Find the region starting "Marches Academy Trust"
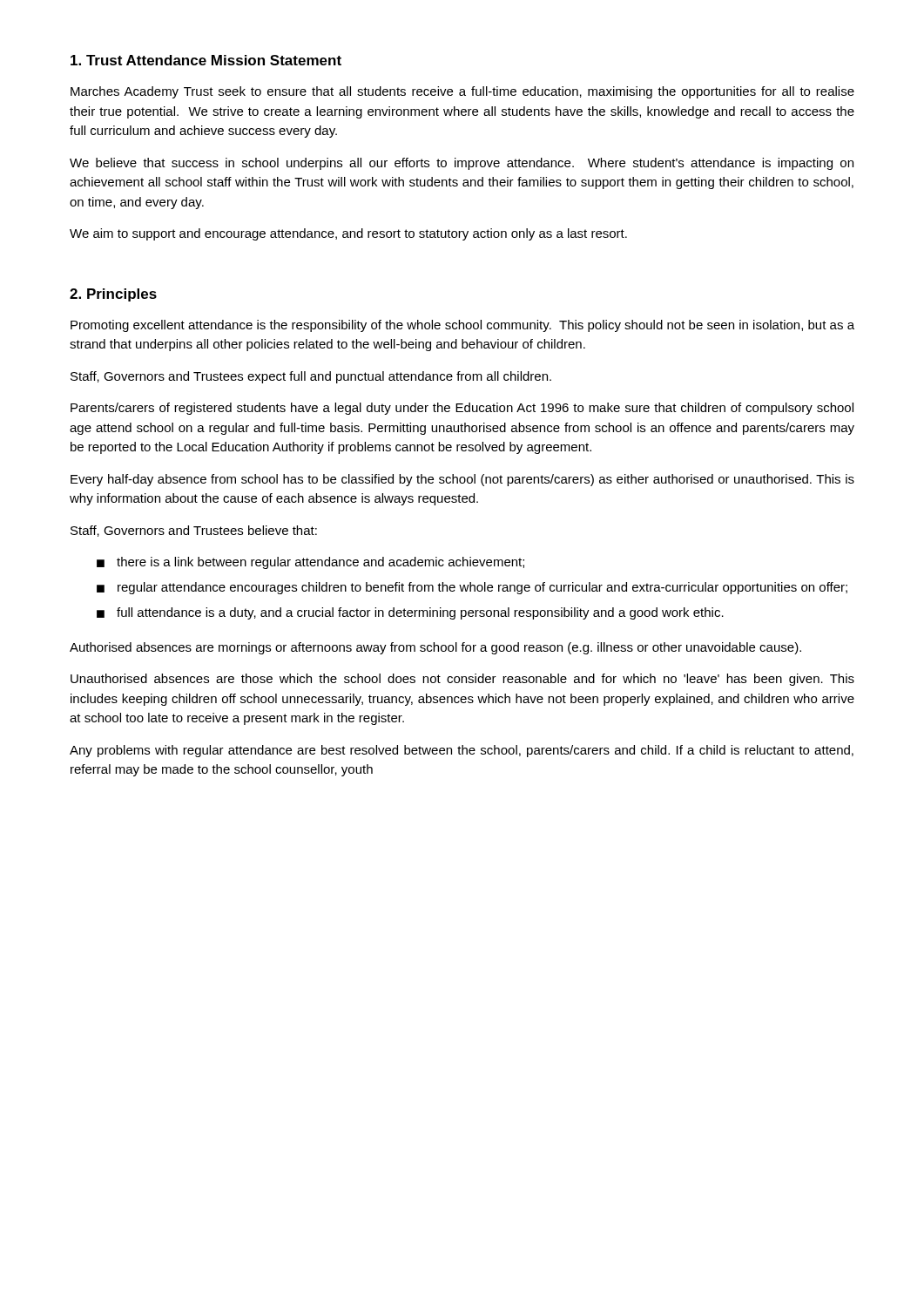924x1307 pixels. pos(462,111)
